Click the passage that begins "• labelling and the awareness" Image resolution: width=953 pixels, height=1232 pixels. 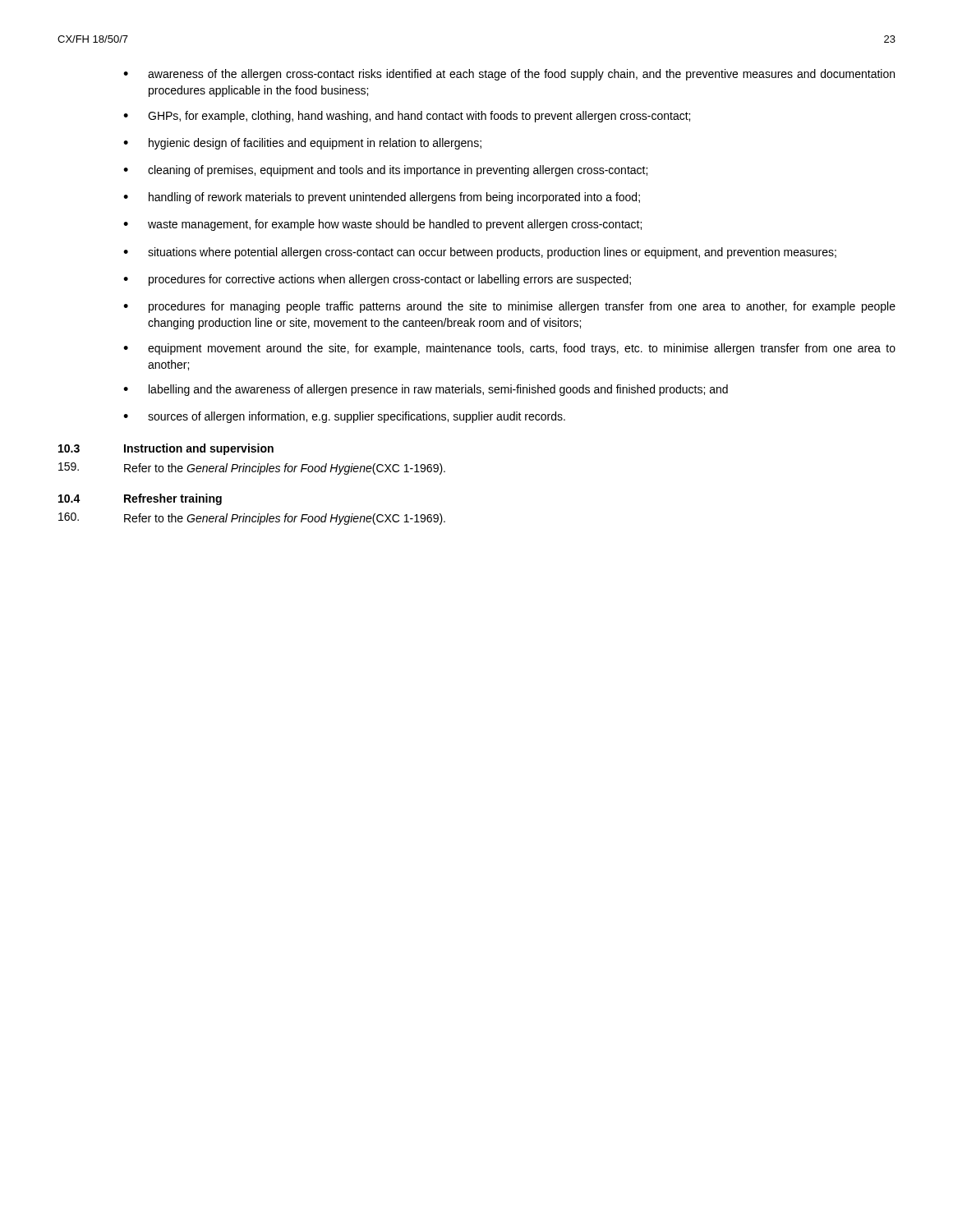[x=509, y=391]
